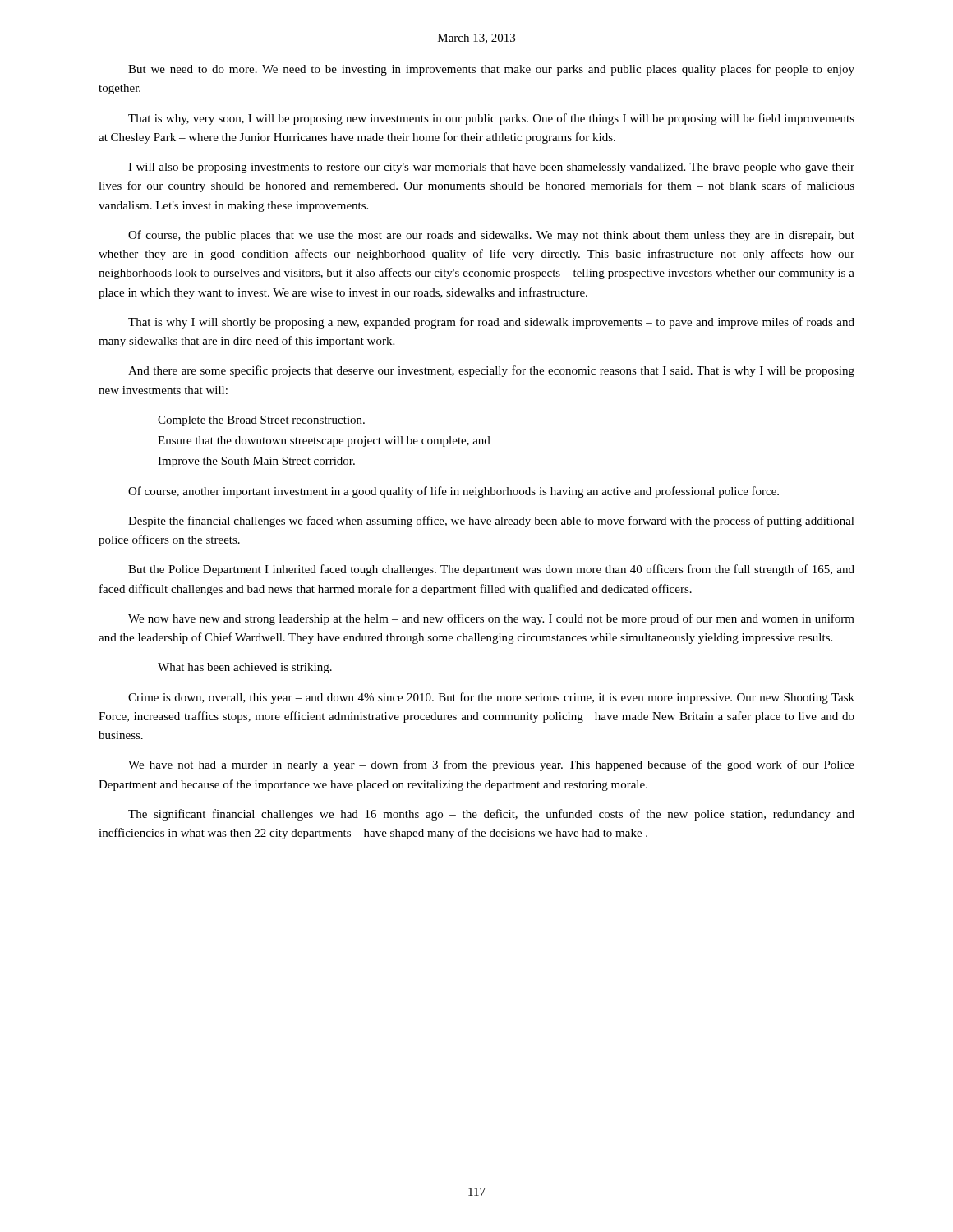Screen dimensions: 1232x953
Task: Locate the text block that says "The significant financial challenges we had"
Action: [476, 823]
